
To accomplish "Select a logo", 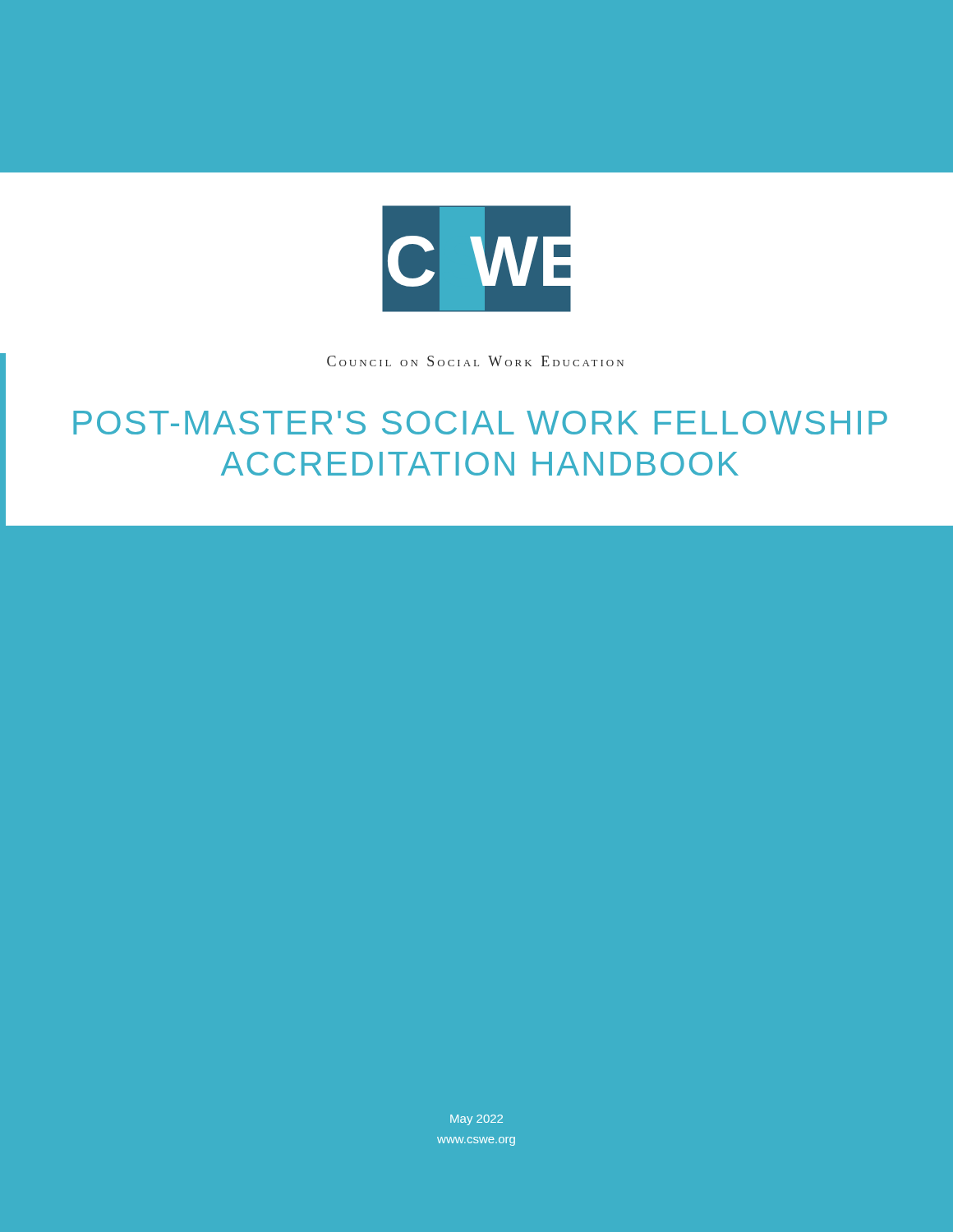I will (x=476, y=260).
